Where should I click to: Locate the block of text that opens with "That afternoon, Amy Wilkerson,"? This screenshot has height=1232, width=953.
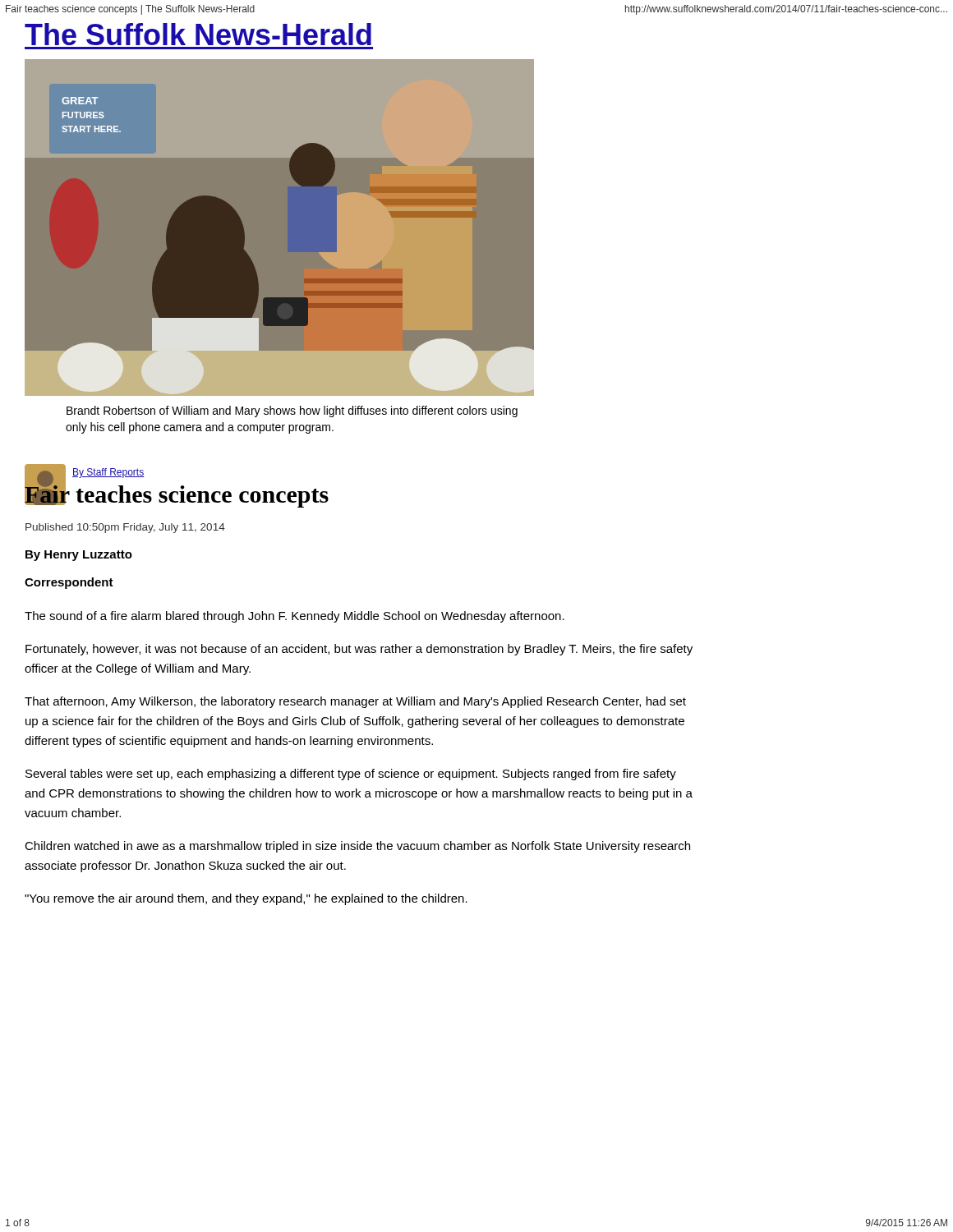362,721
